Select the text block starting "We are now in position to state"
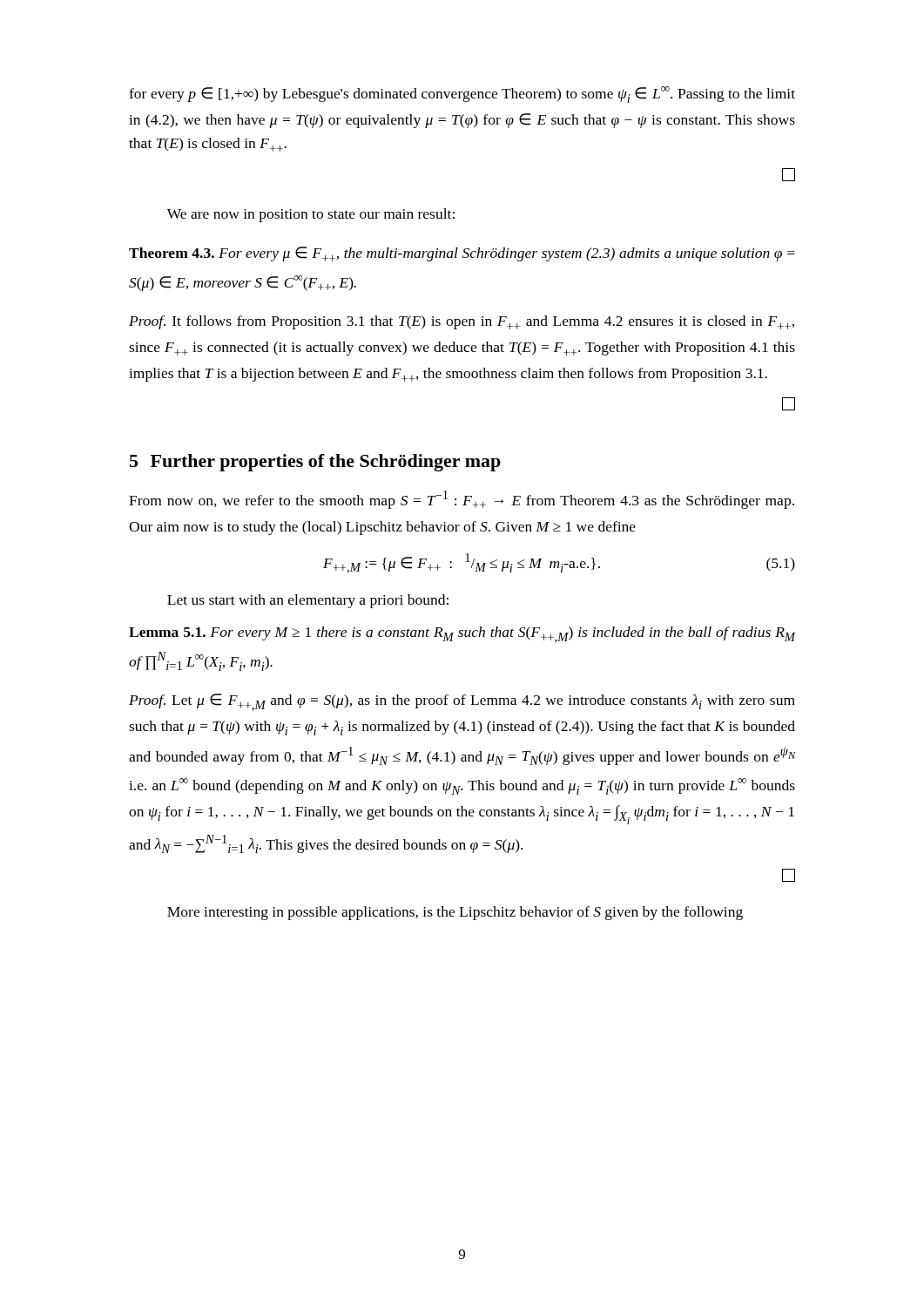The image size is (924, 1307). coord(462,214)
